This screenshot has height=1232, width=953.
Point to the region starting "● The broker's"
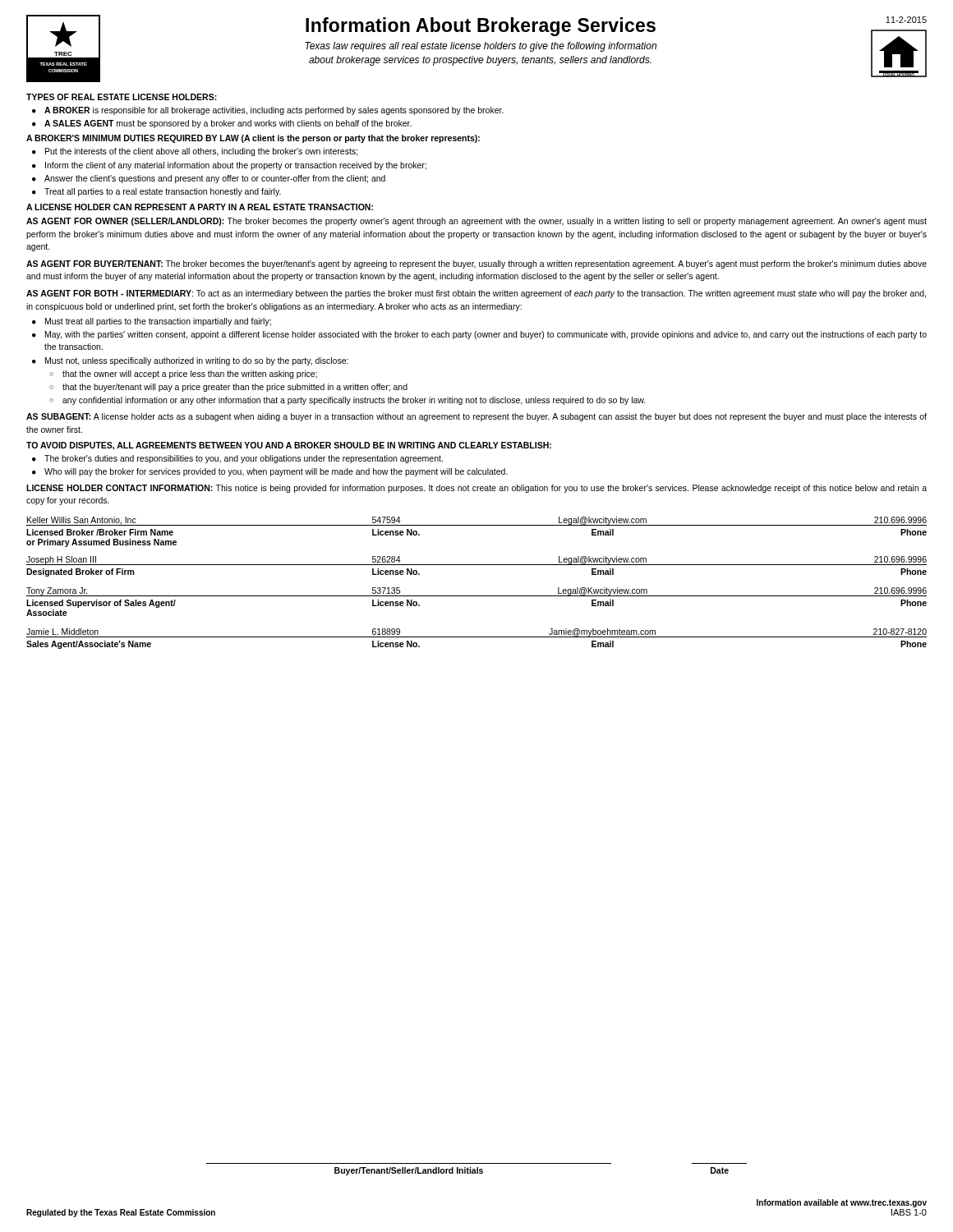pos(237,459)
